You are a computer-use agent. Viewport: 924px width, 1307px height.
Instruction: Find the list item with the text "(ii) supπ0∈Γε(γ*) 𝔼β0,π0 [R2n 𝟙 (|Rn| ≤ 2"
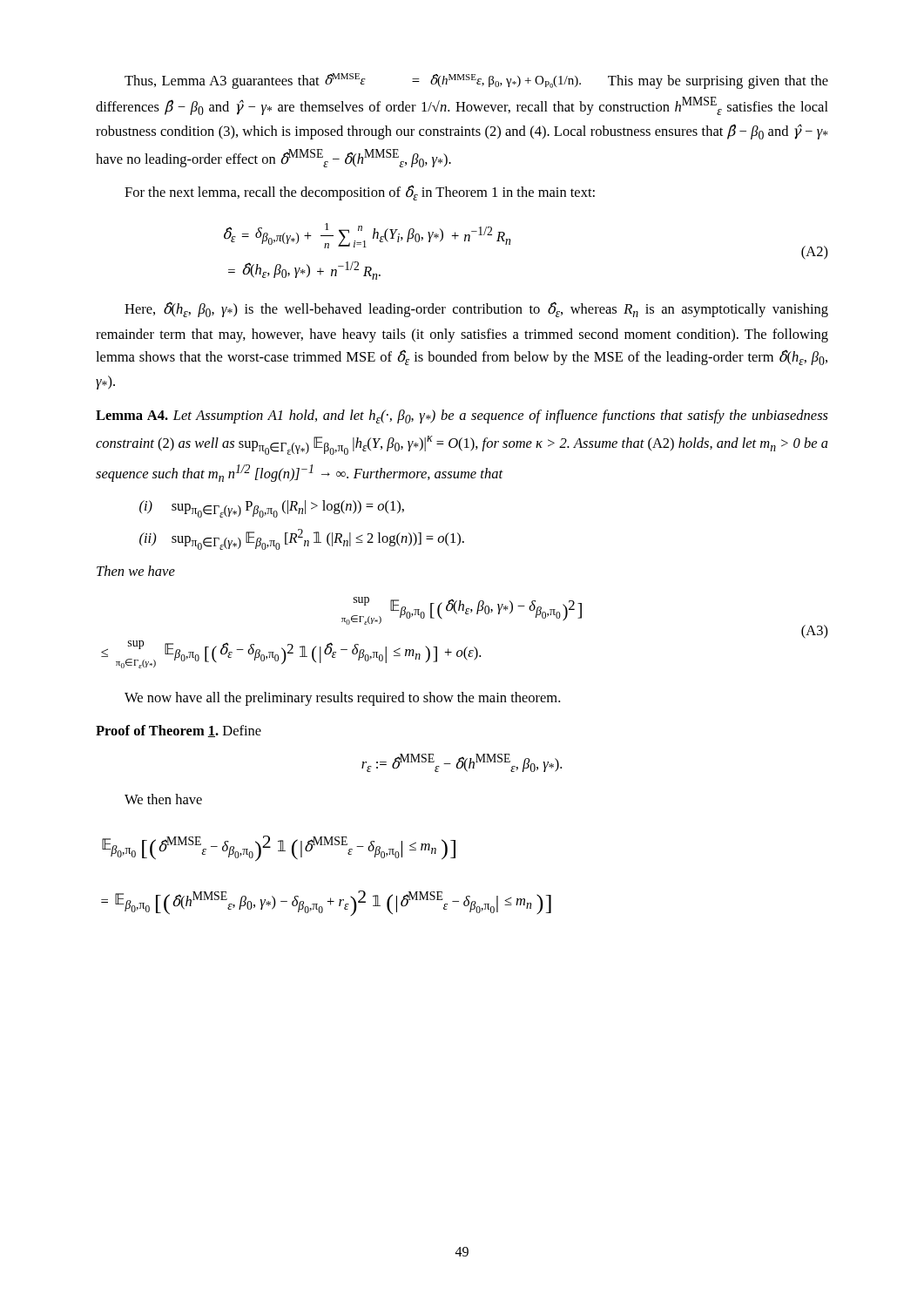[x=302, y=539]
